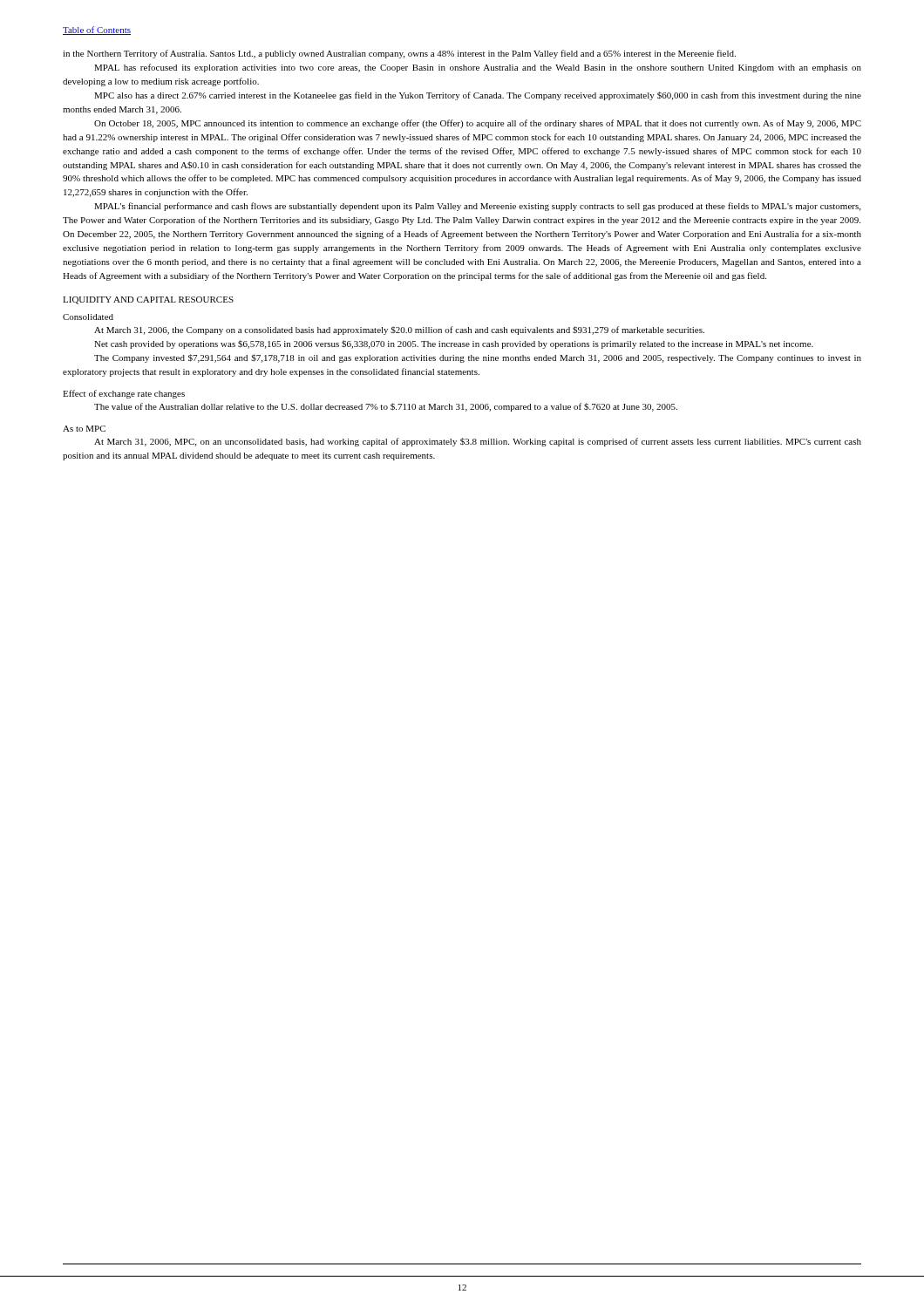The height and width of the screenshot is (1308, 924).
Task: Click on the block starting "As to MPC"
Action: pos(84,428)
